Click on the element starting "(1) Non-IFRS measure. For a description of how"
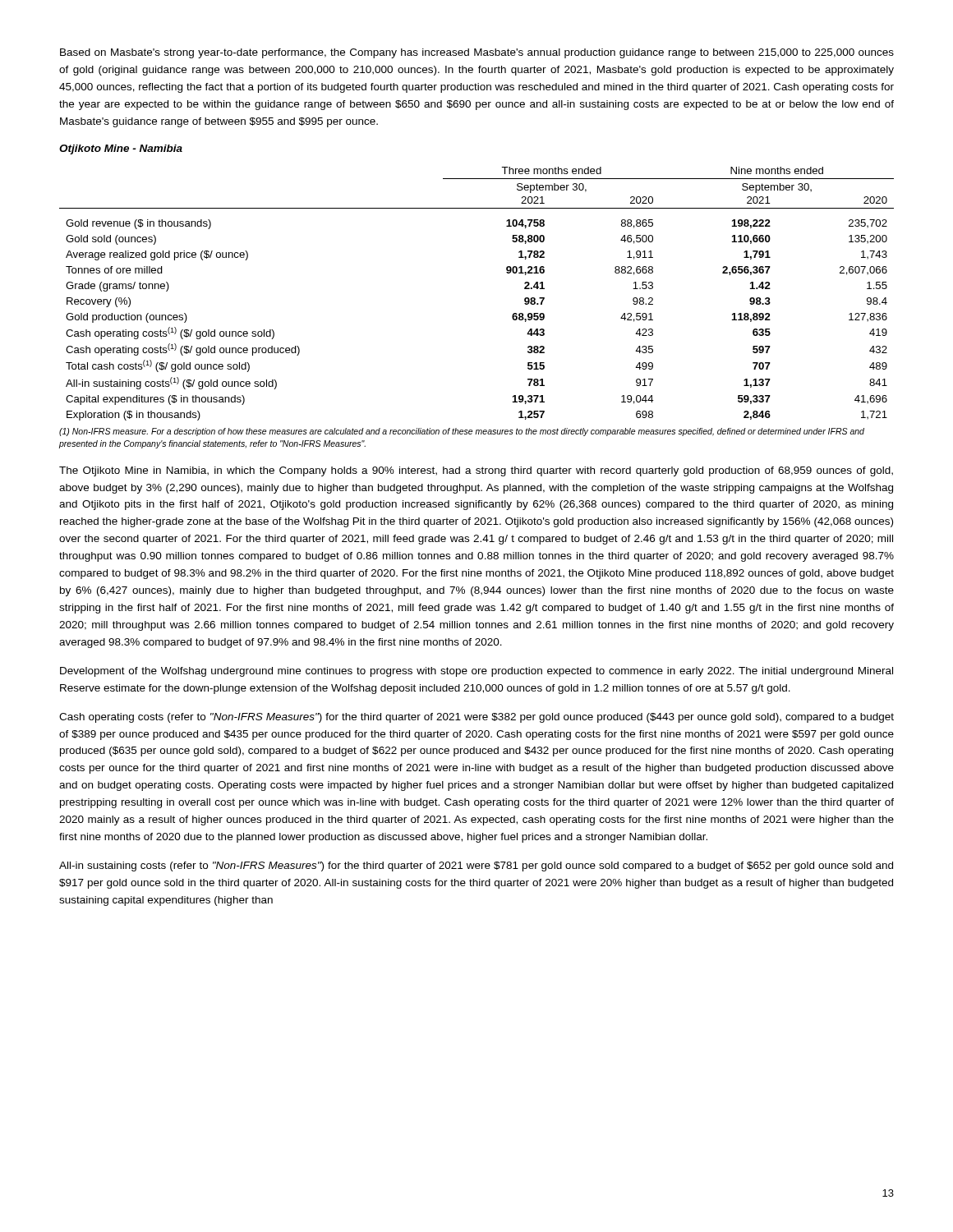Viewport: 953px width, 1232px height. click(462, 438)
